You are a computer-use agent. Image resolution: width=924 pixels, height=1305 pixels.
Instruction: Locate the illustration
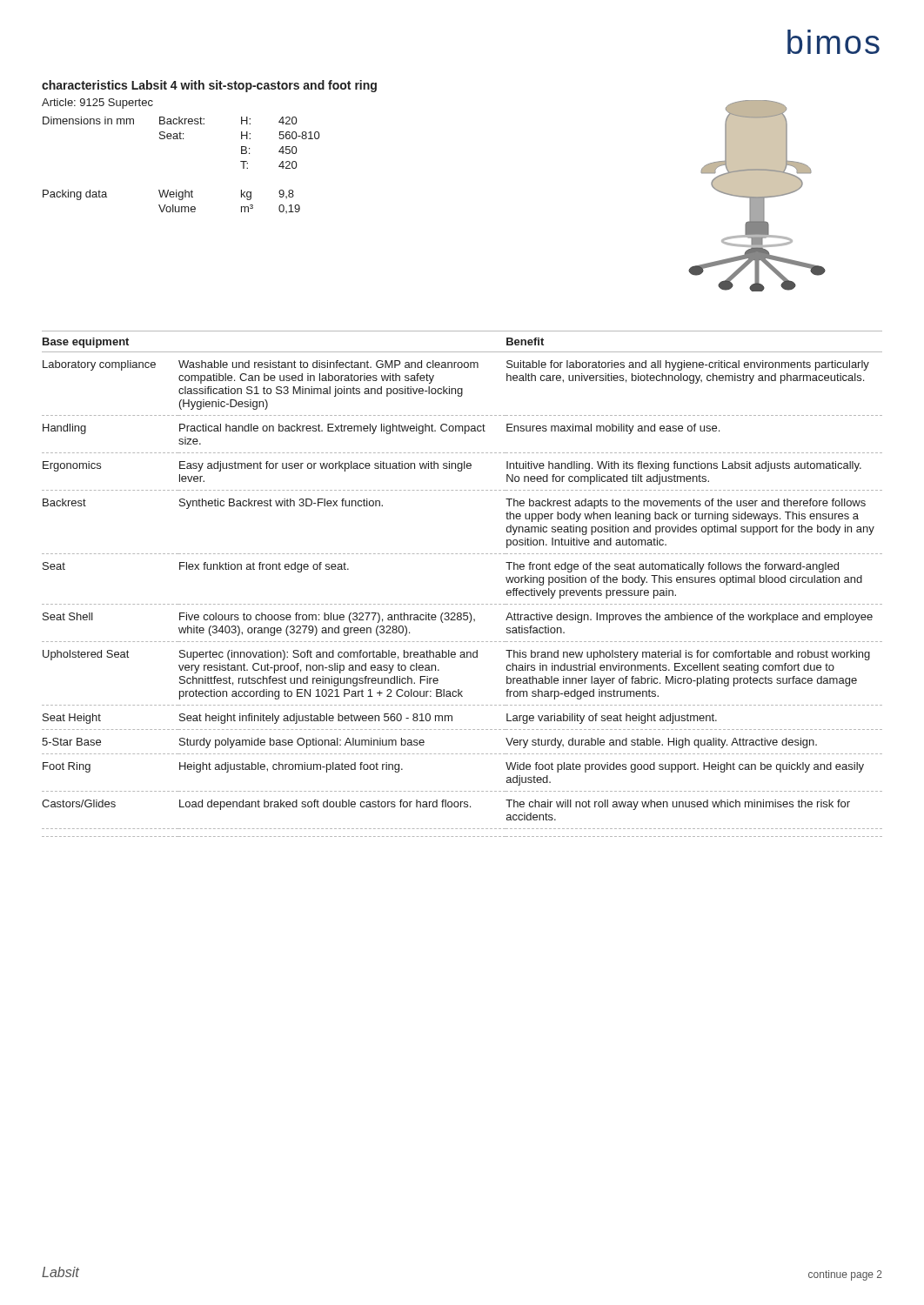(x=760, y=196)
